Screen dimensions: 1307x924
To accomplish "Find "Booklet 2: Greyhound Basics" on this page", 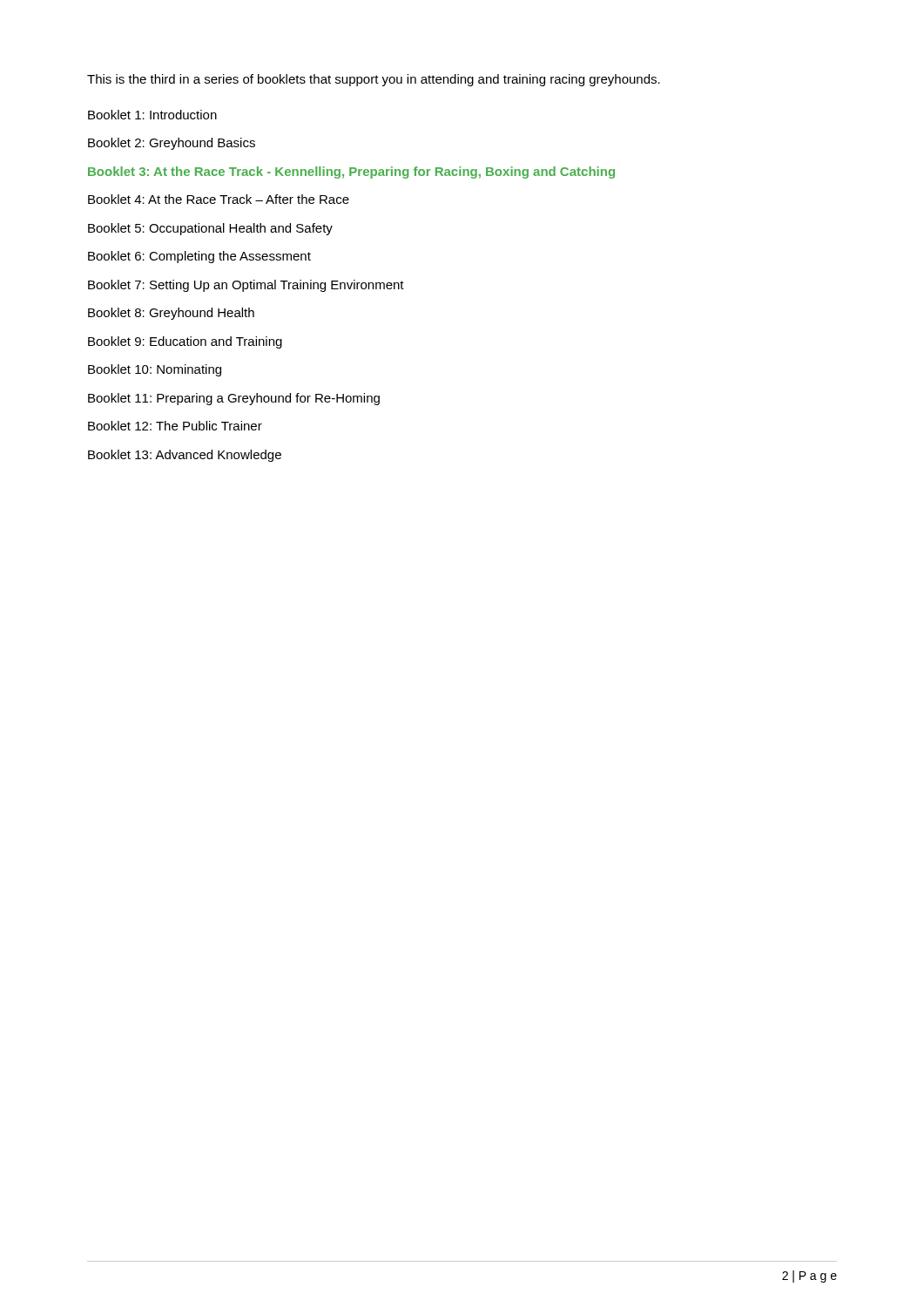I will [x=171, y=142].
